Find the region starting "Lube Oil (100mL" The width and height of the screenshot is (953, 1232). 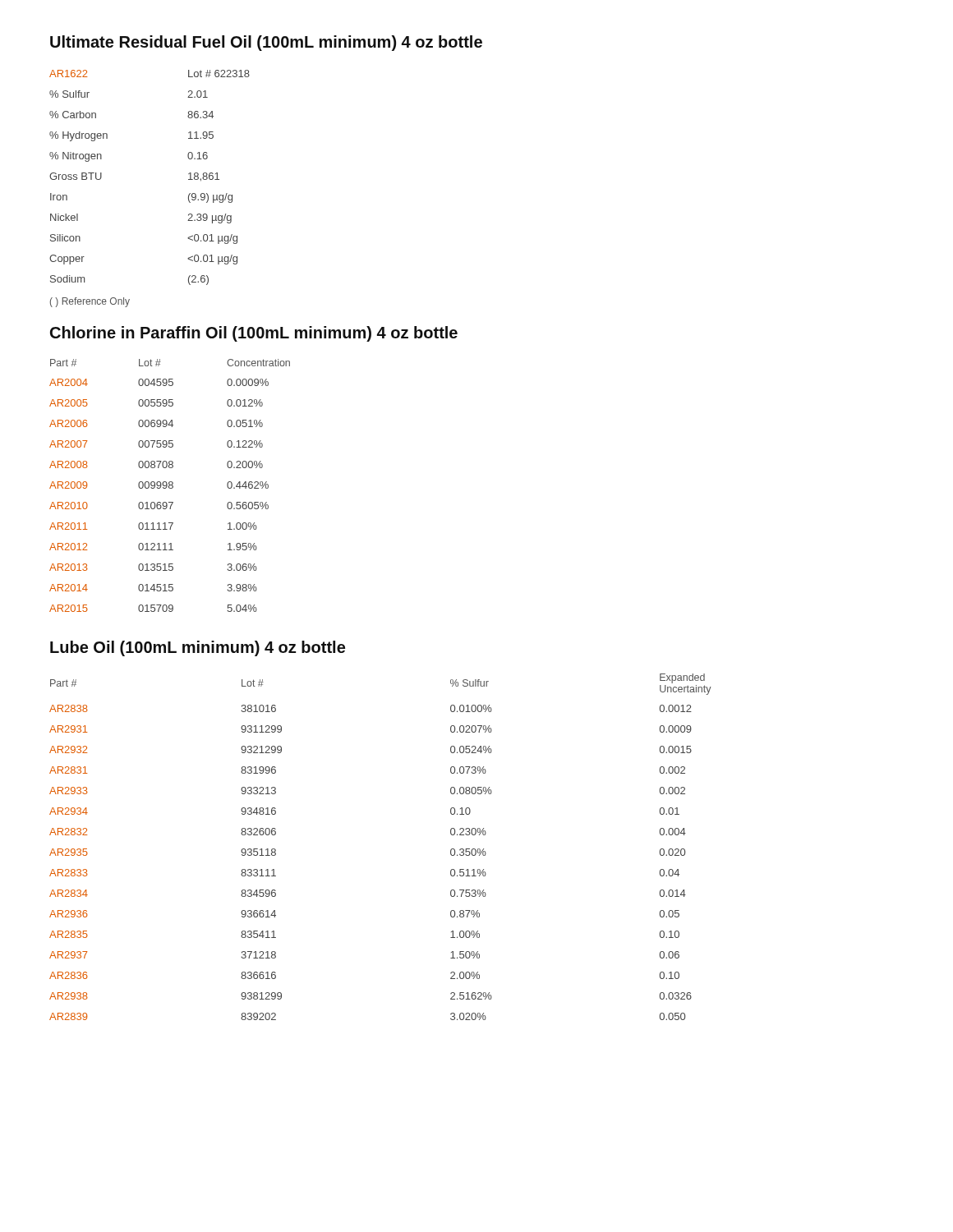[198, 648]
